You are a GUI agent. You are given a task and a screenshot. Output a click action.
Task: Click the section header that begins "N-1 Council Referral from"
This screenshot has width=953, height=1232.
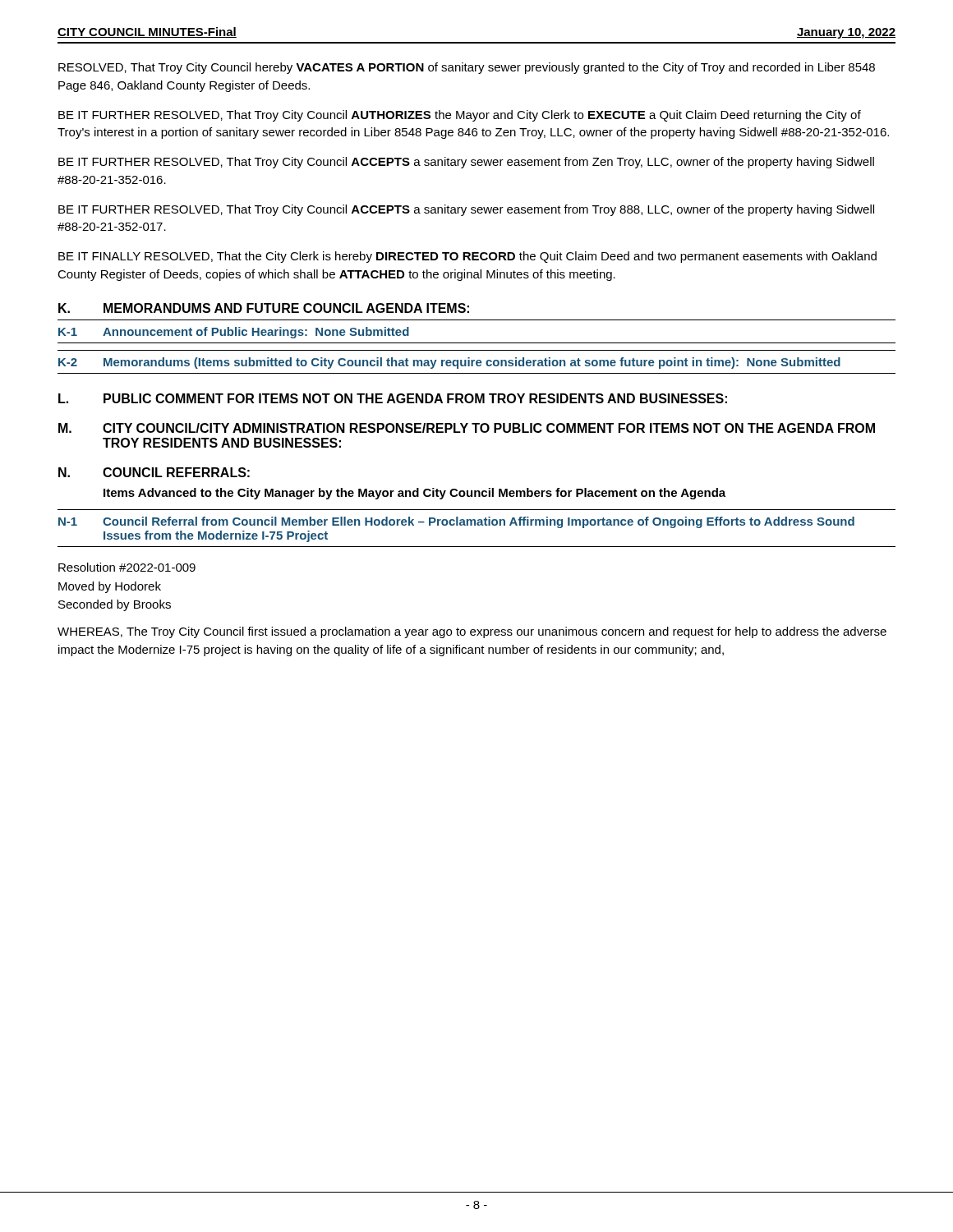point(476,528)
